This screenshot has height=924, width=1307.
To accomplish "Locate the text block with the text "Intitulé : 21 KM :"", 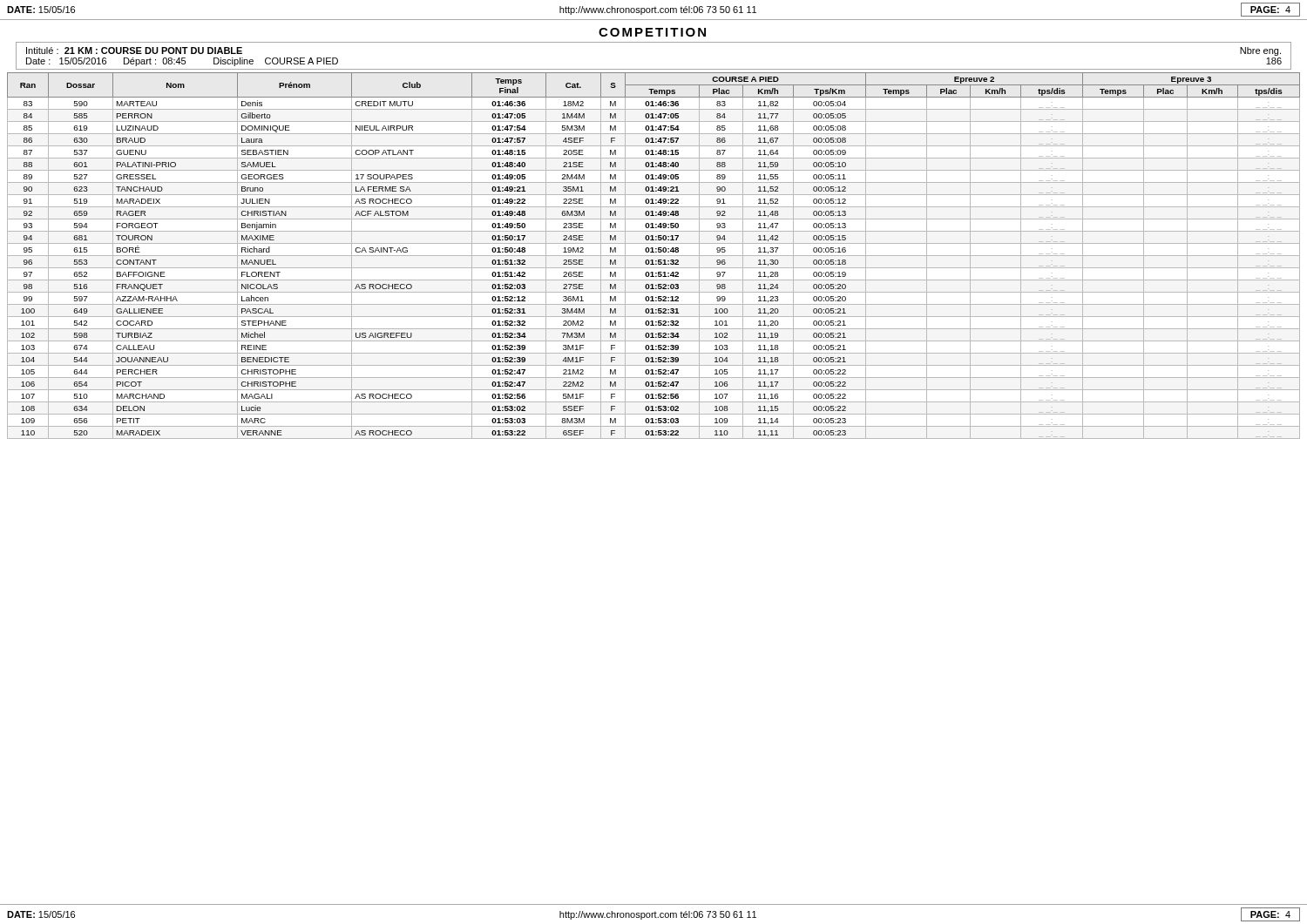I will click(x=139, y=51).
